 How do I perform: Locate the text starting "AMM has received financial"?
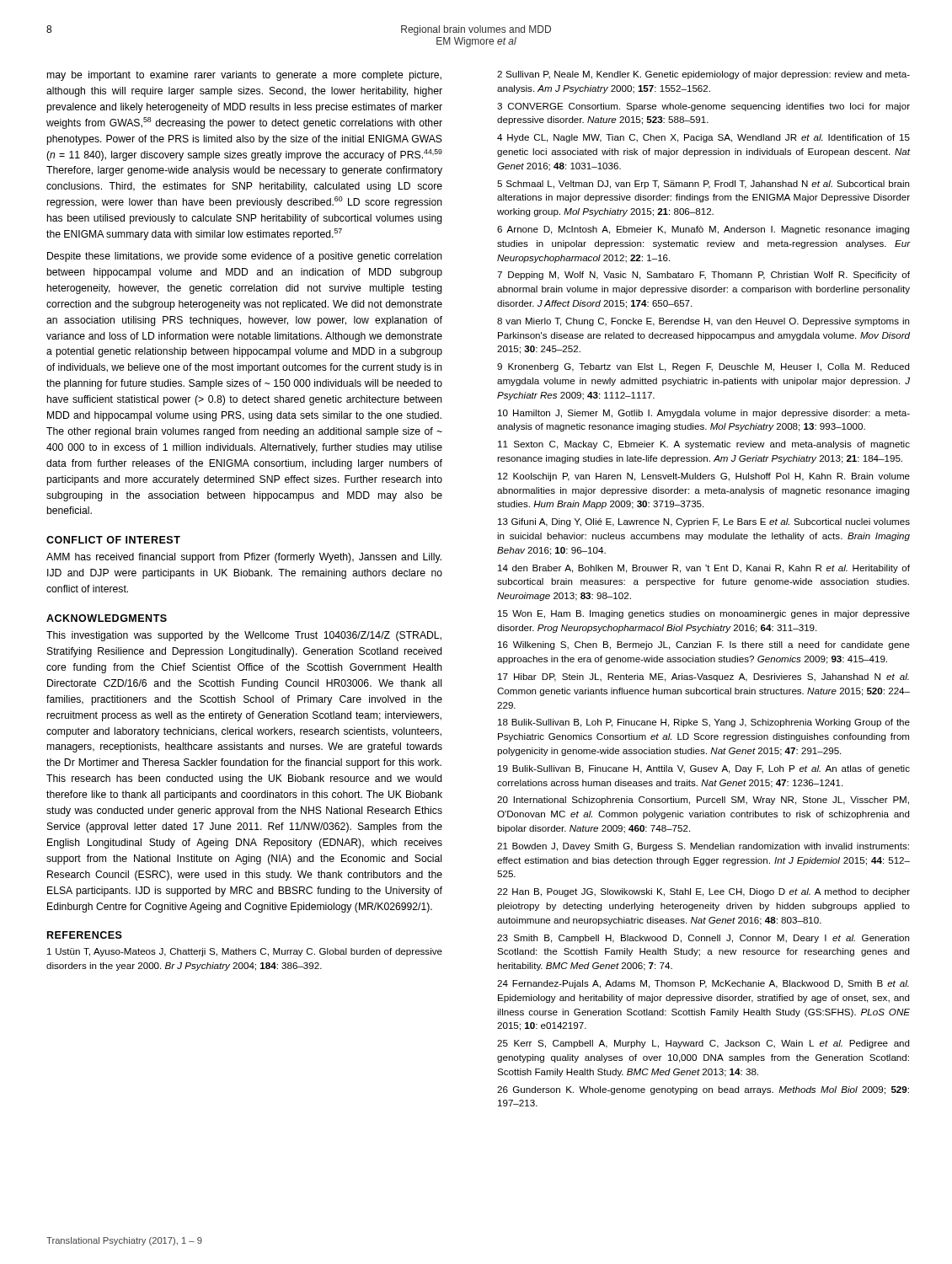(x=244, y=574)
